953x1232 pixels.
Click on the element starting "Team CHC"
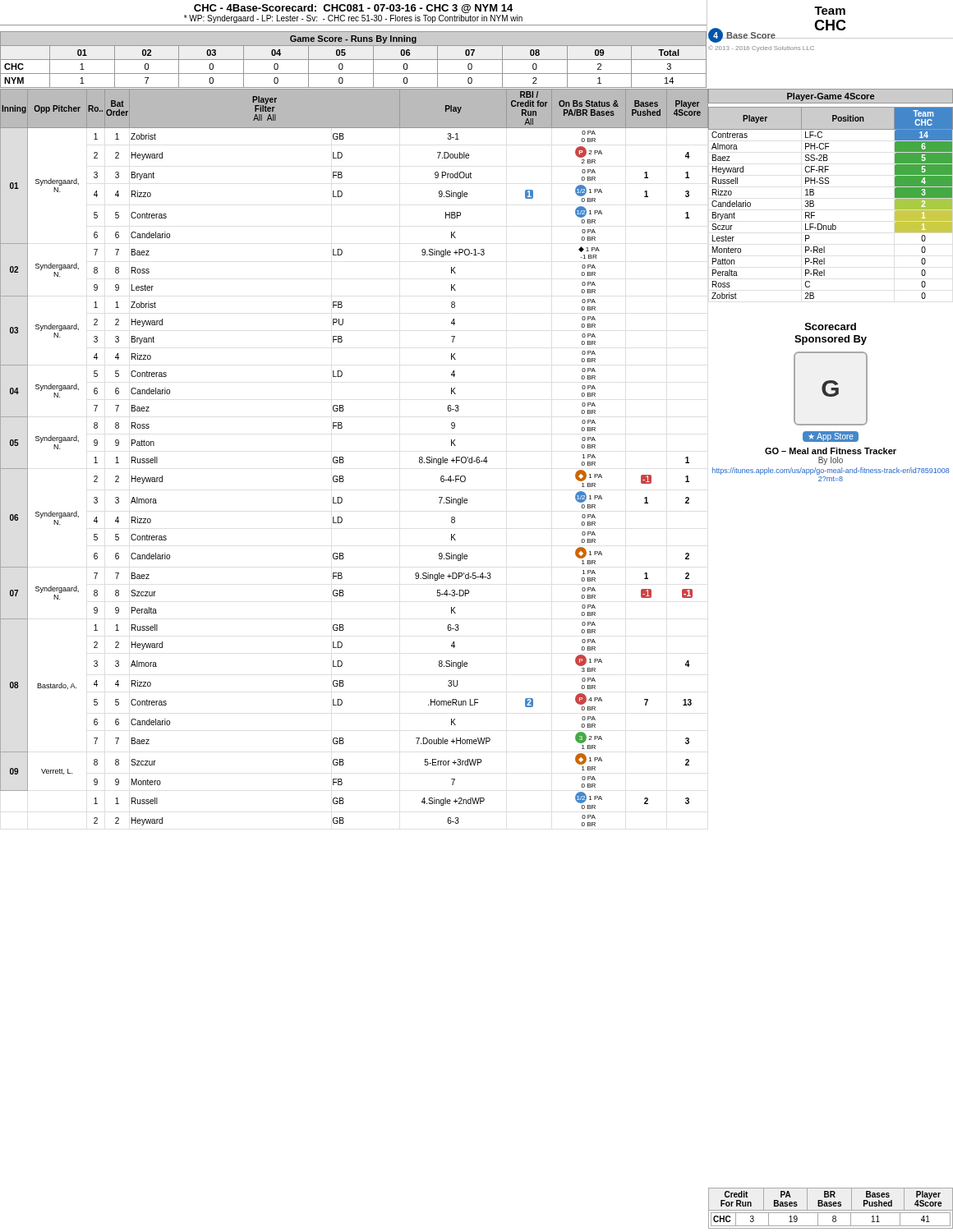click(x=830, y=18)
